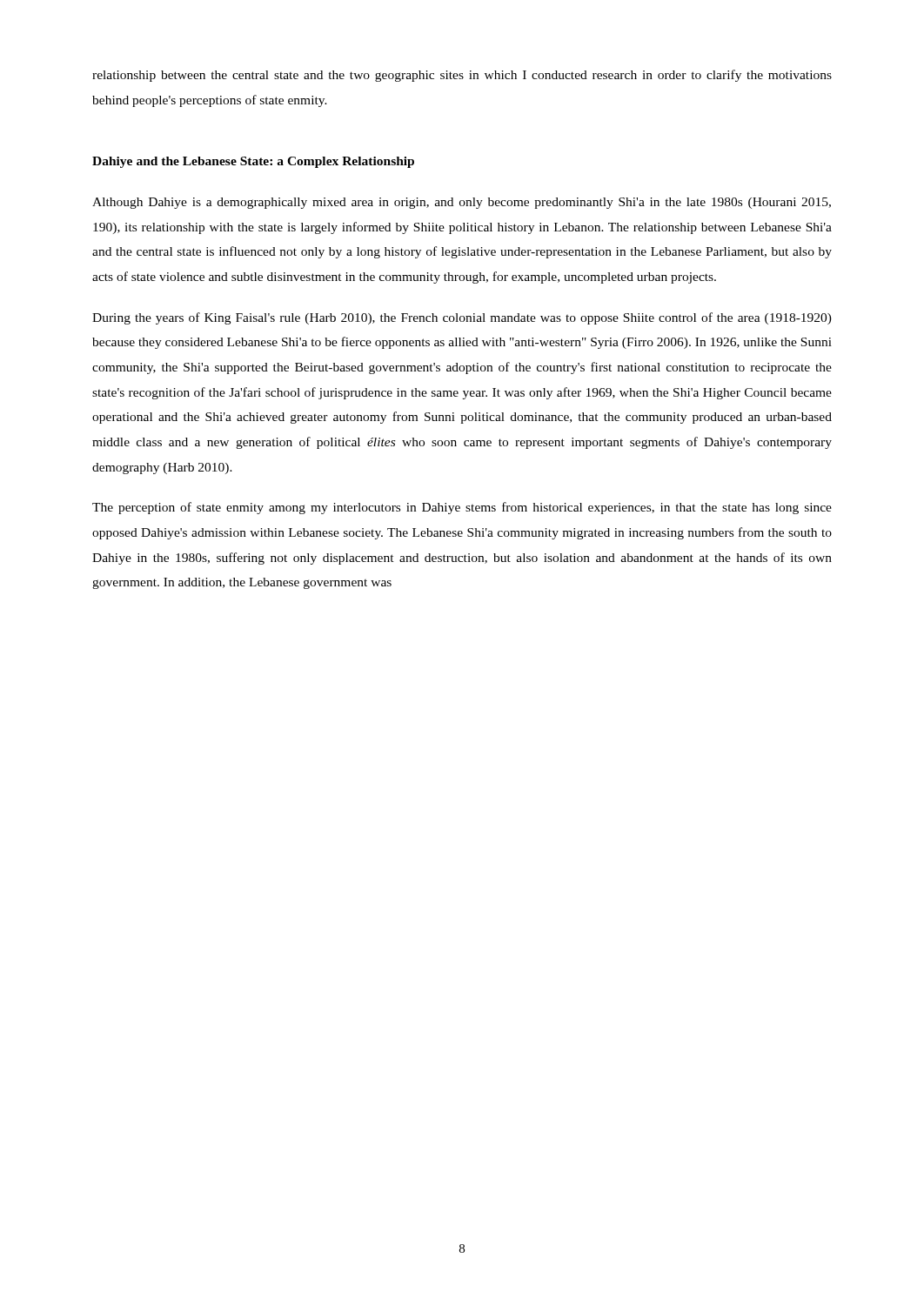Screen dimensions: 1305x924
Task: Locate the block of text that opens with "During the years of King"
Action: (462, 392)
